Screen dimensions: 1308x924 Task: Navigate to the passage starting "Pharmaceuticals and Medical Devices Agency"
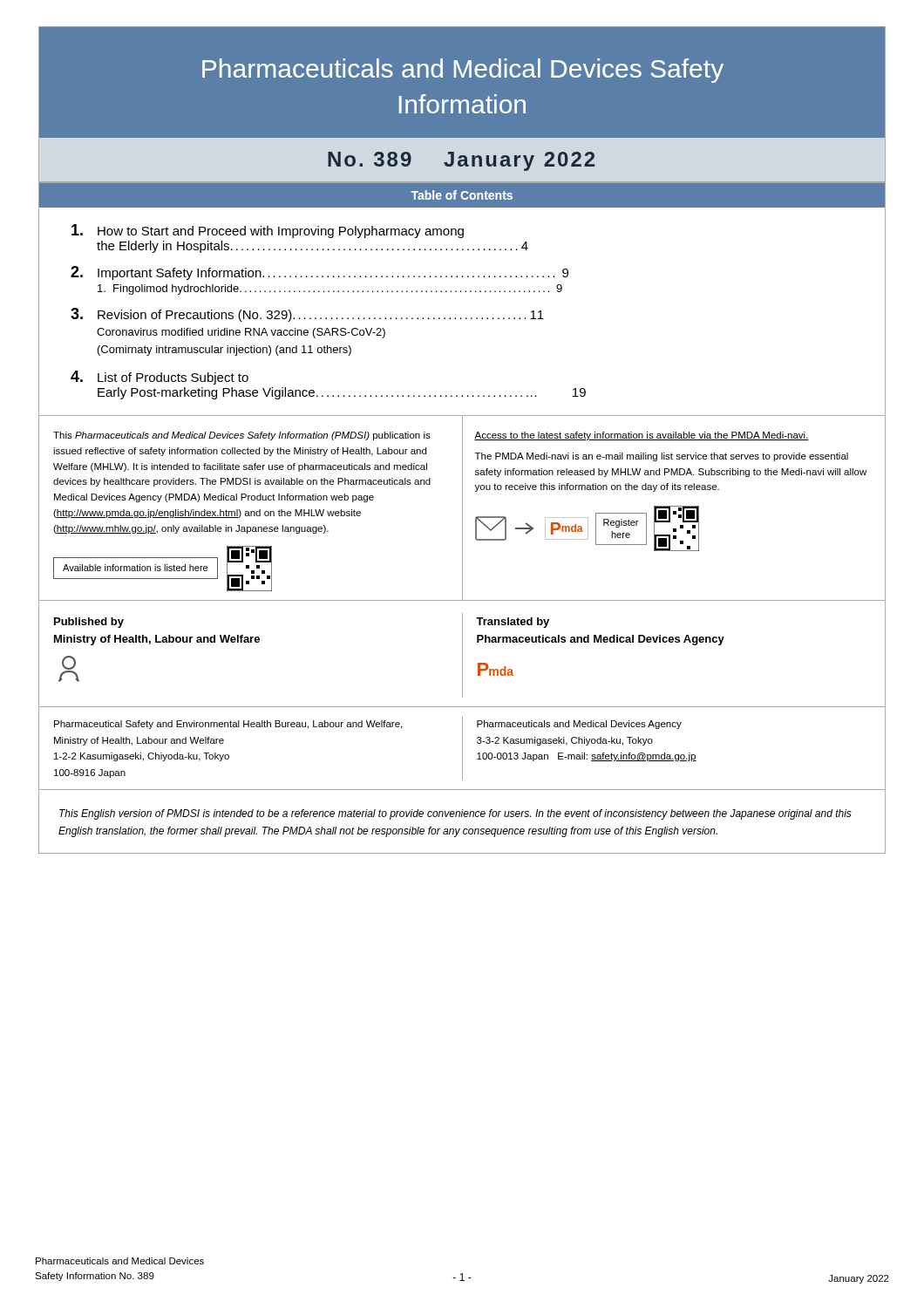586,740
